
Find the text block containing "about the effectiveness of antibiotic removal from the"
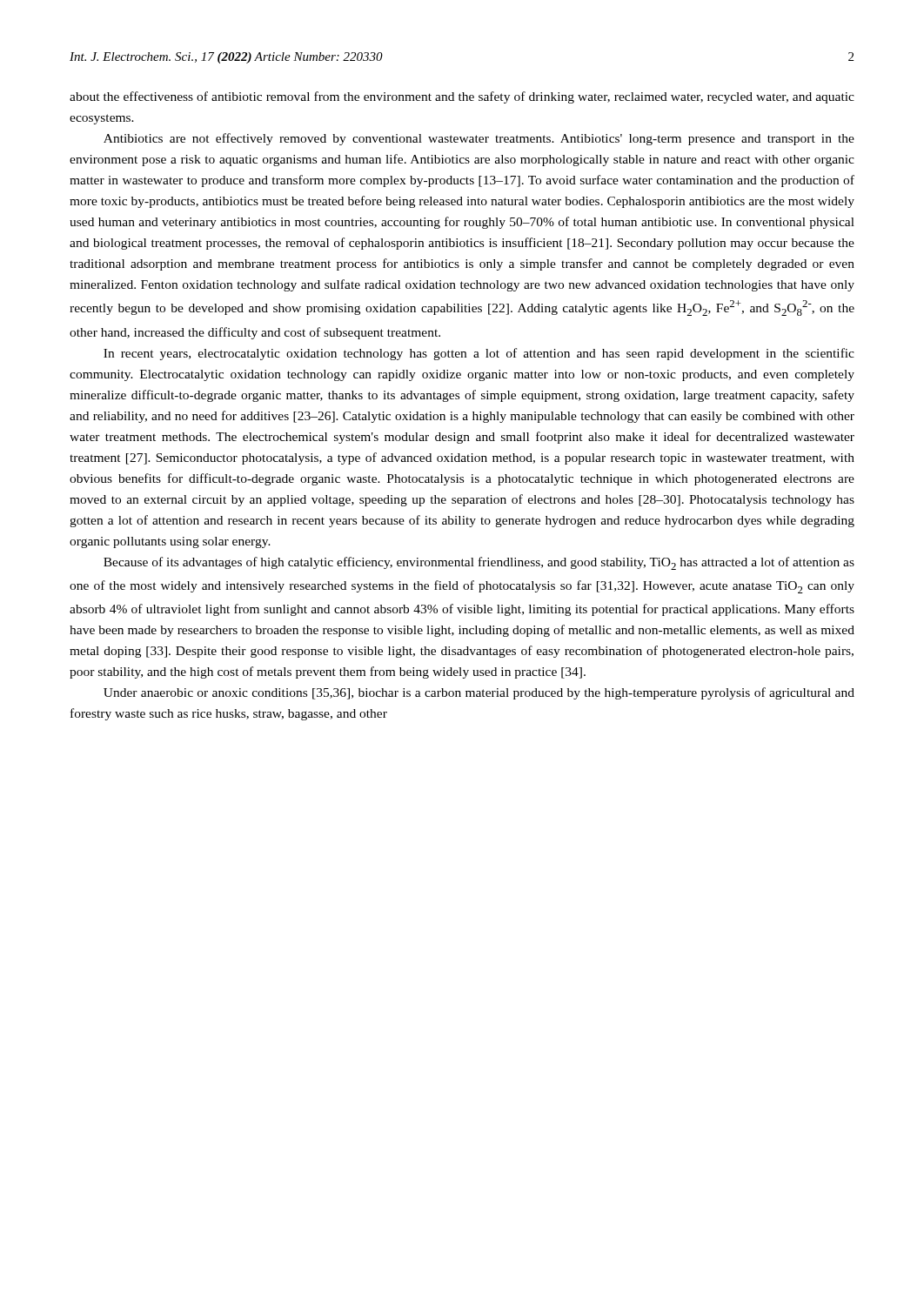click(462, 405)
